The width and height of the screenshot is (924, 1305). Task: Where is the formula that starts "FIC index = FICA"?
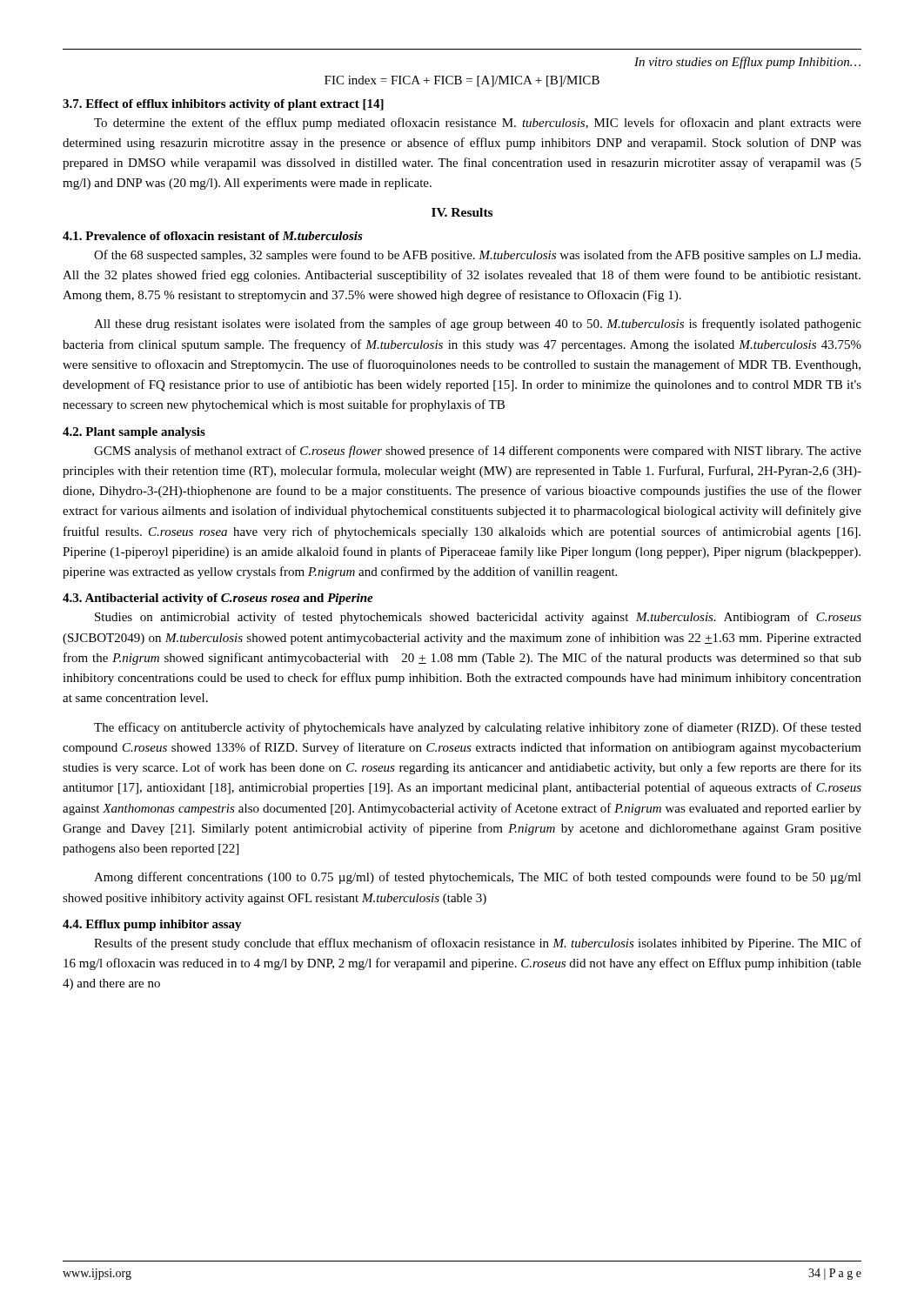coord(462,80)
